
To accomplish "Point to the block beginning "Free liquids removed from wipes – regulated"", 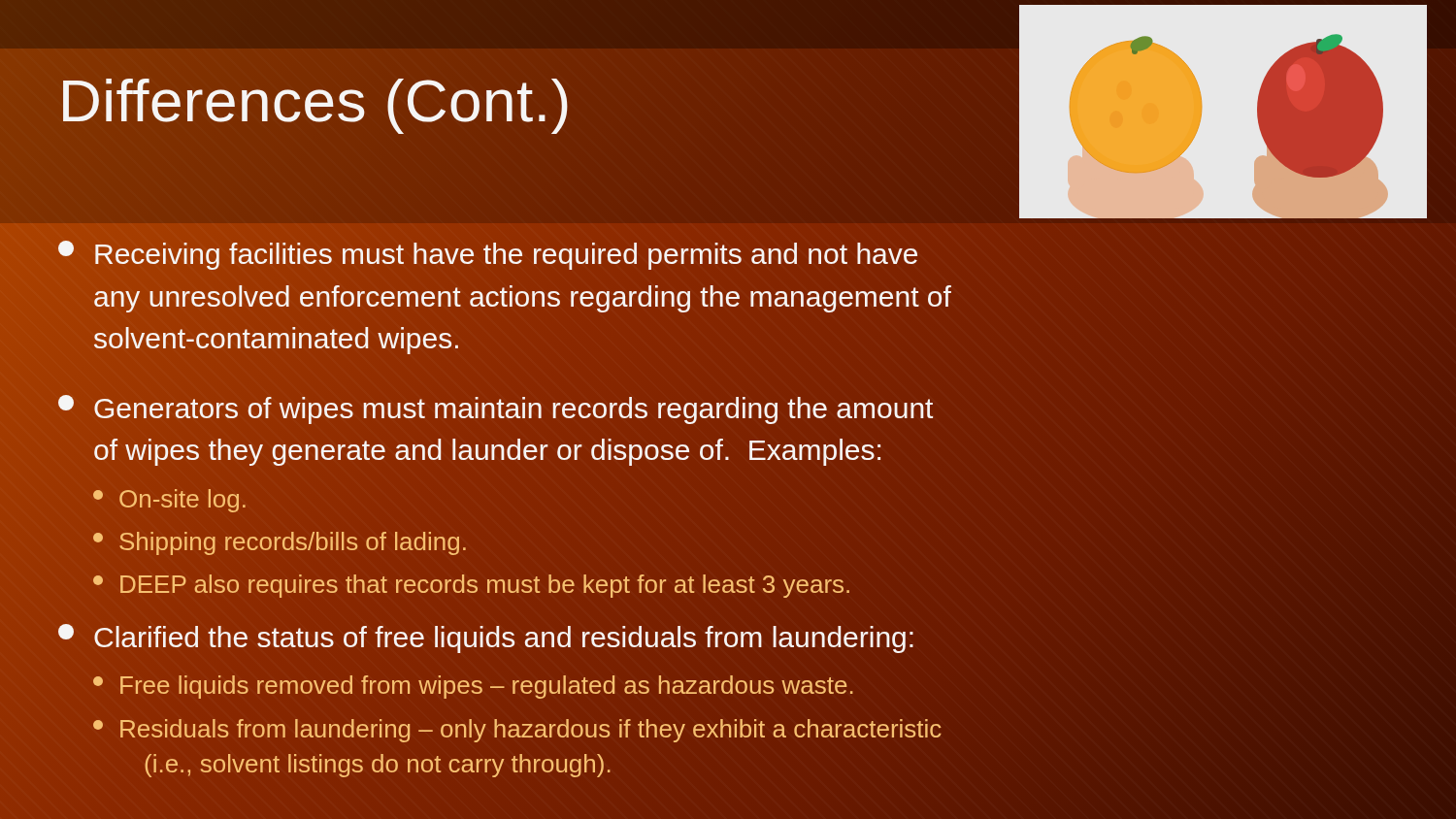I will click(474, 685).
